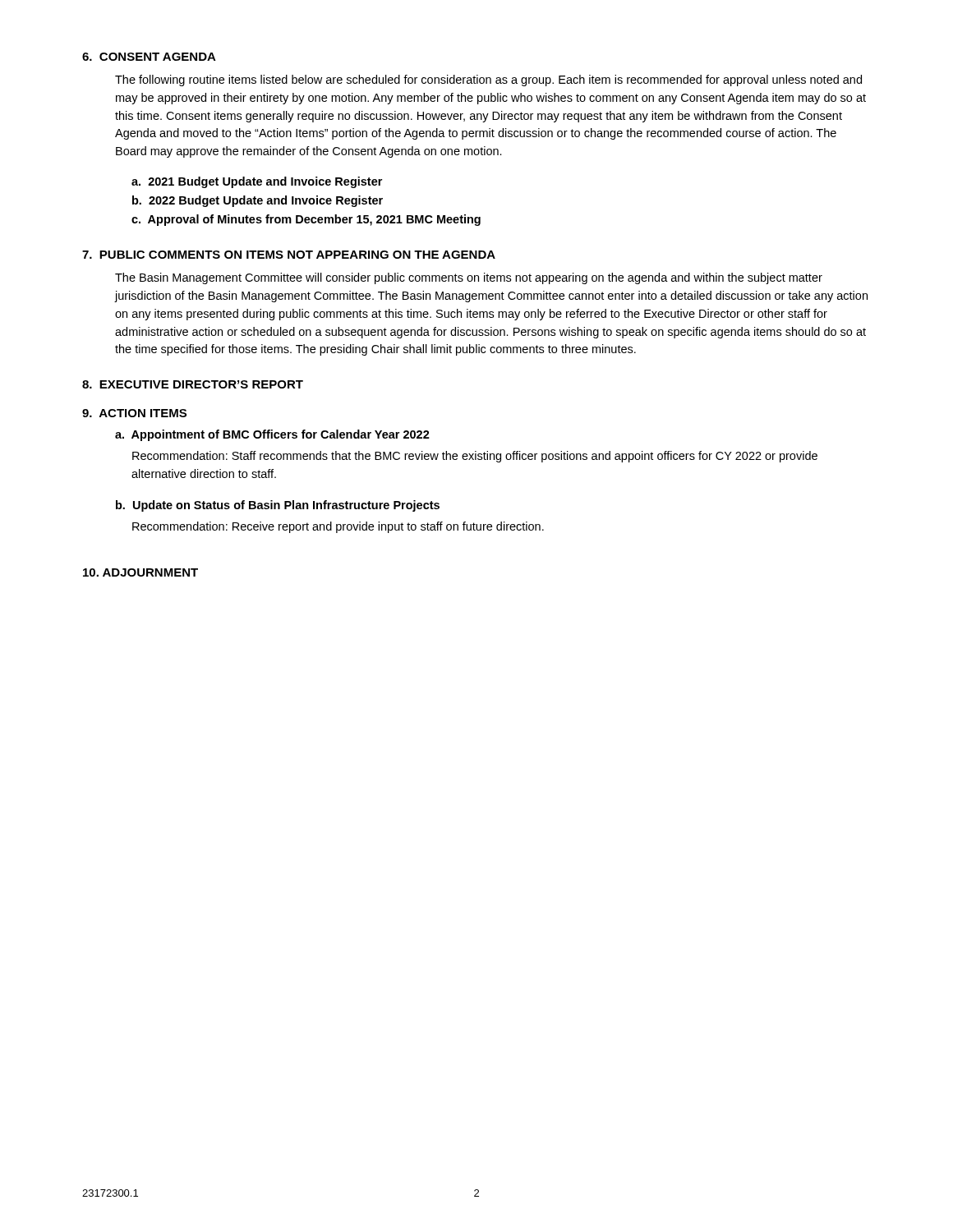The height and width of the screenshot is (1232, 953).
Task: Click on the section header that reads "a. Appointment of BMC Officers for Calendar"
Action: click(x=272, y=435)
